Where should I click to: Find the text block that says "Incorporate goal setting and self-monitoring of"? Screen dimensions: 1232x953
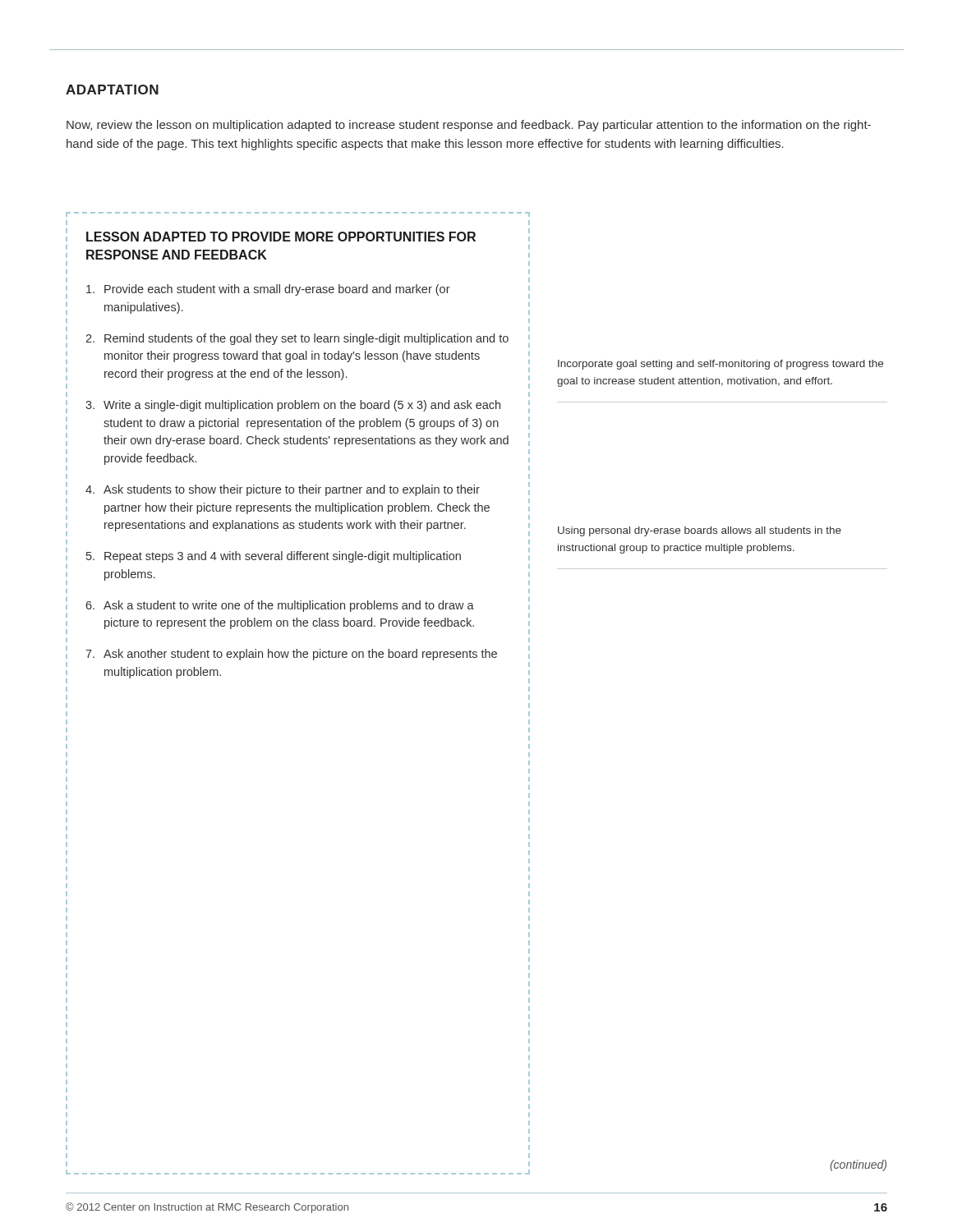(720, 372)
